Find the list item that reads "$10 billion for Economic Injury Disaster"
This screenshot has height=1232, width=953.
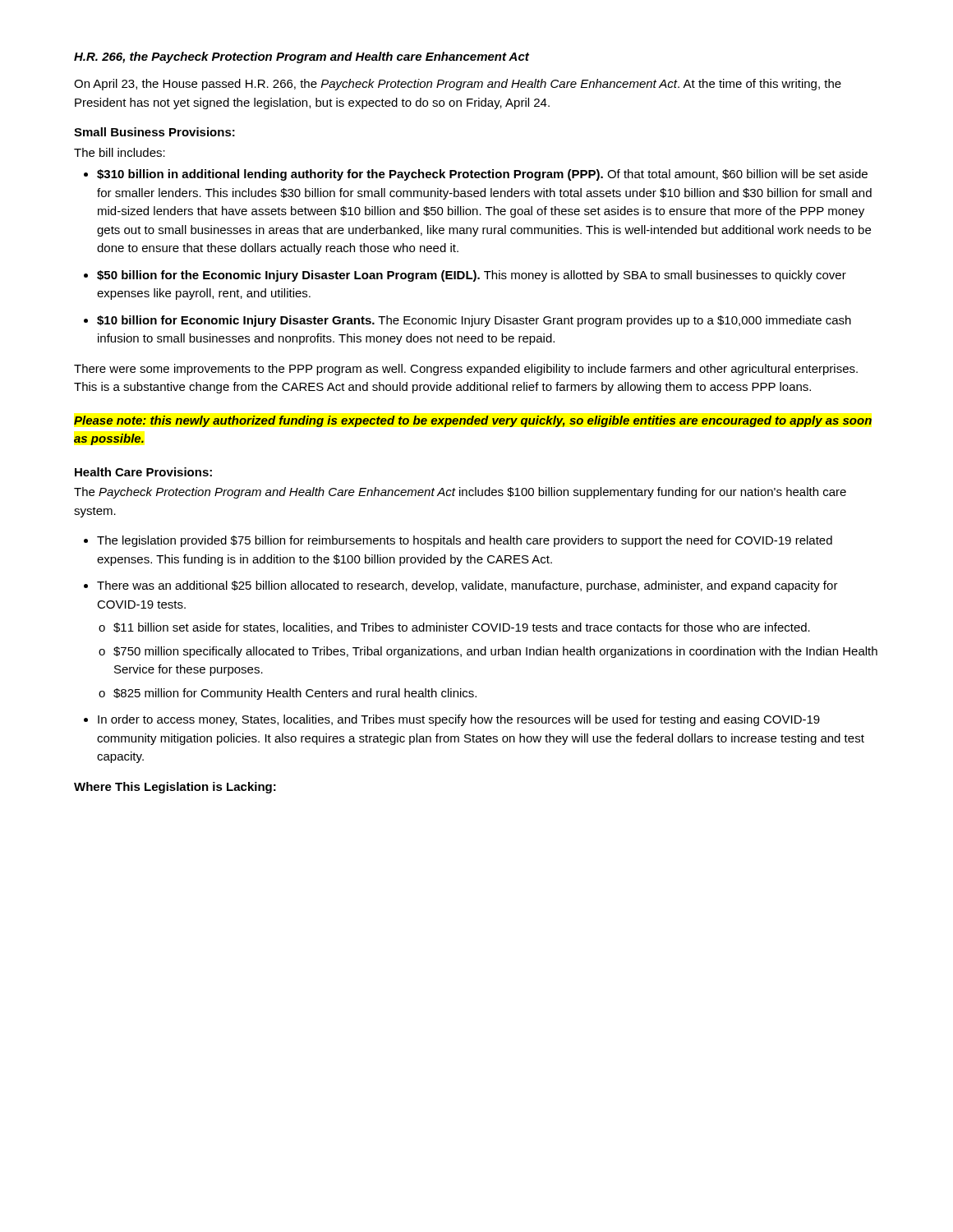pos(474,329)
